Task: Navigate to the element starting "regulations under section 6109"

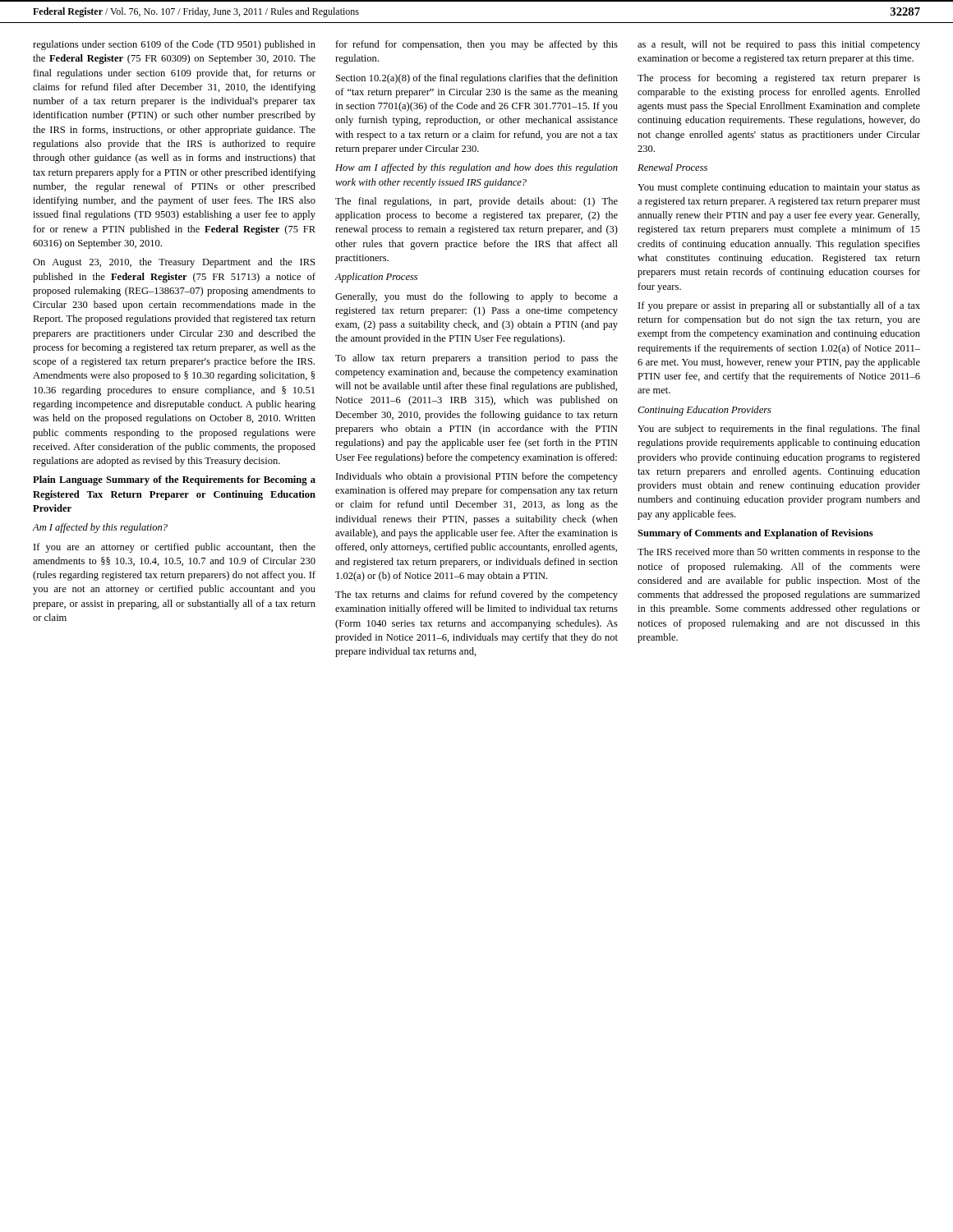Action: click(174, 144)
